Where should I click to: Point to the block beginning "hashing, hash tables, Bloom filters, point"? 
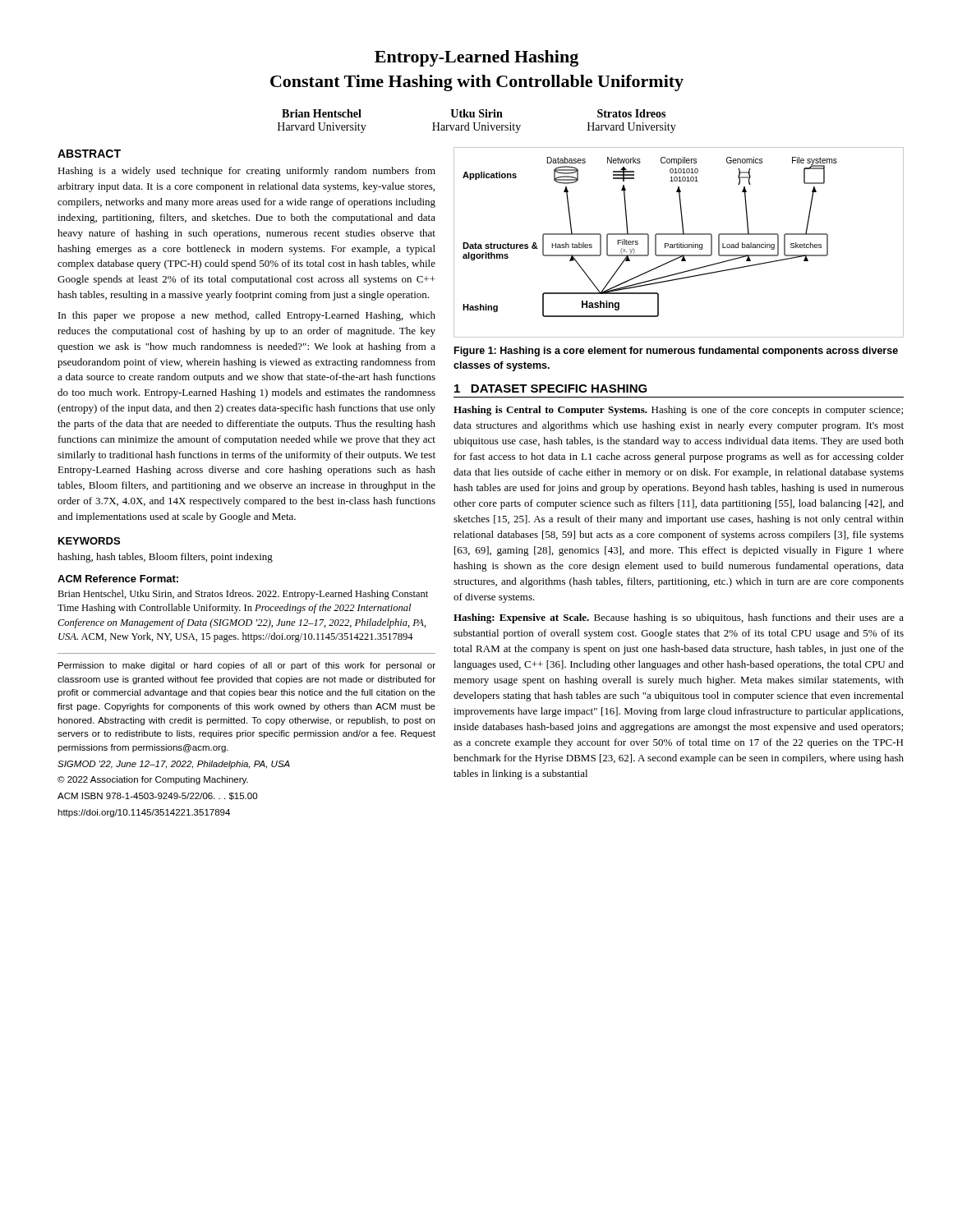[x=165, y=556]
